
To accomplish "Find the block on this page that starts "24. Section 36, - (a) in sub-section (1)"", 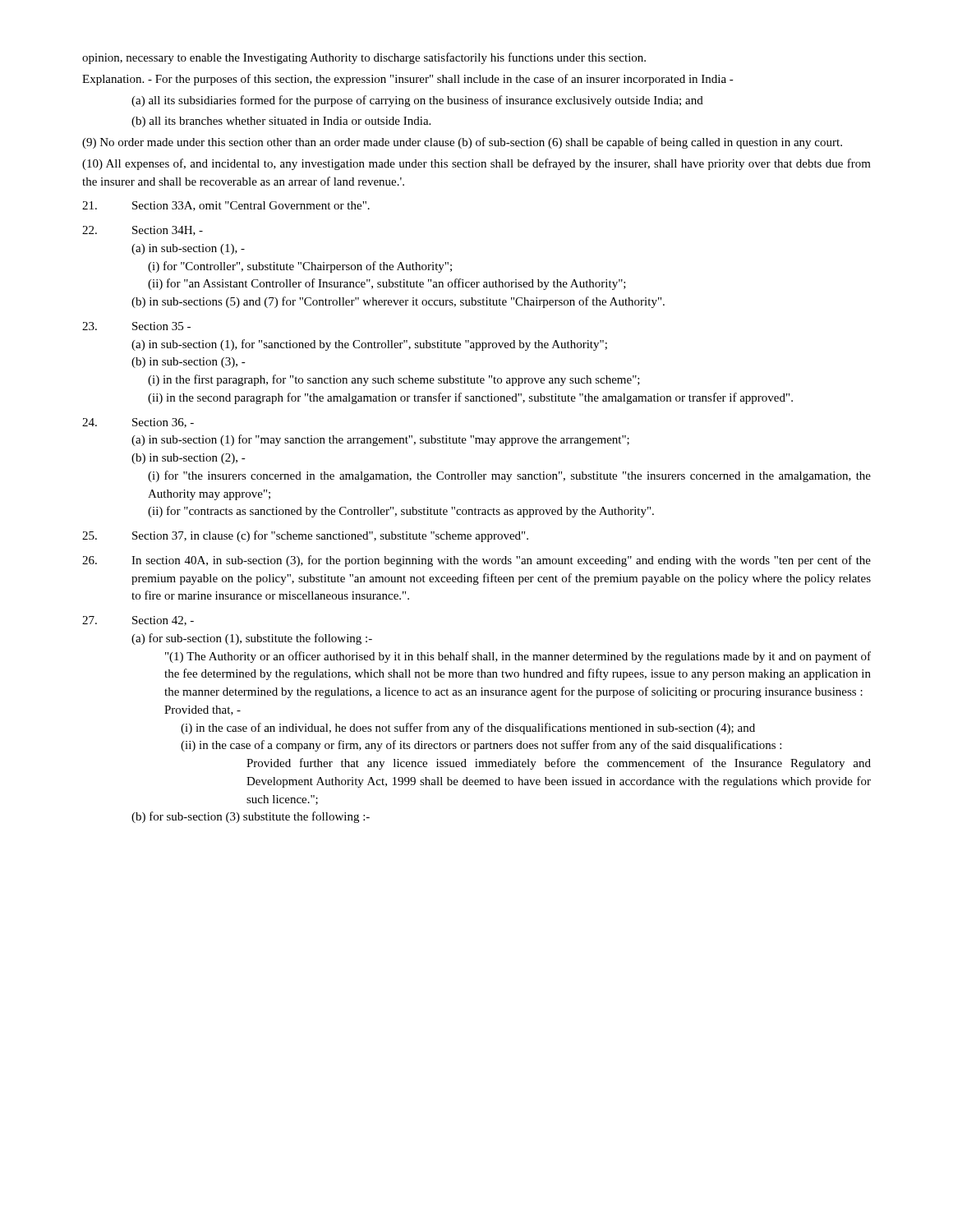I will (x=476, y=467).
